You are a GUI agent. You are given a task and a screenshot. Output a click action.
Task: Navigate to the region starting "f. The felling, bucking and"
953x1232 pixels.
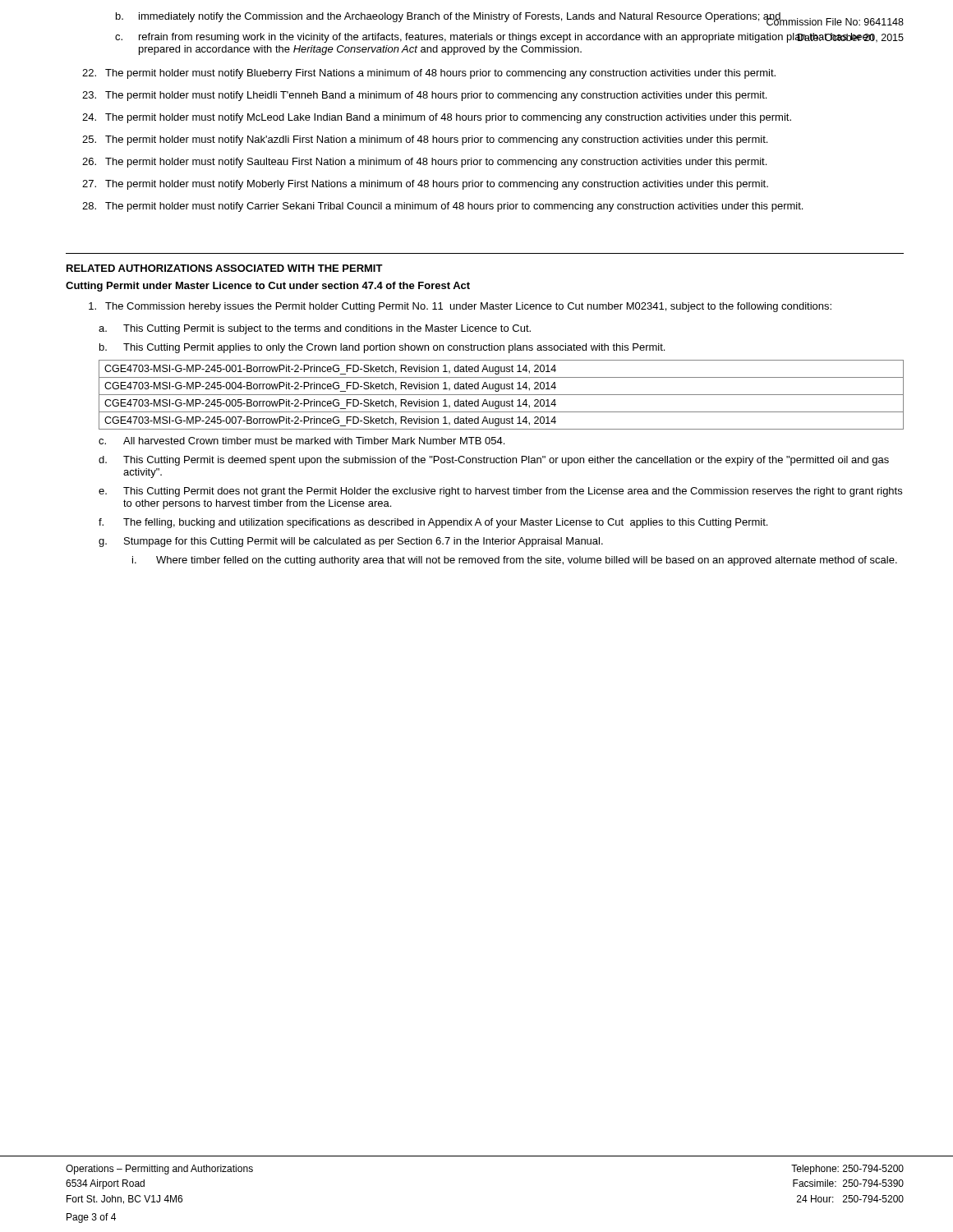pos(434,522)
